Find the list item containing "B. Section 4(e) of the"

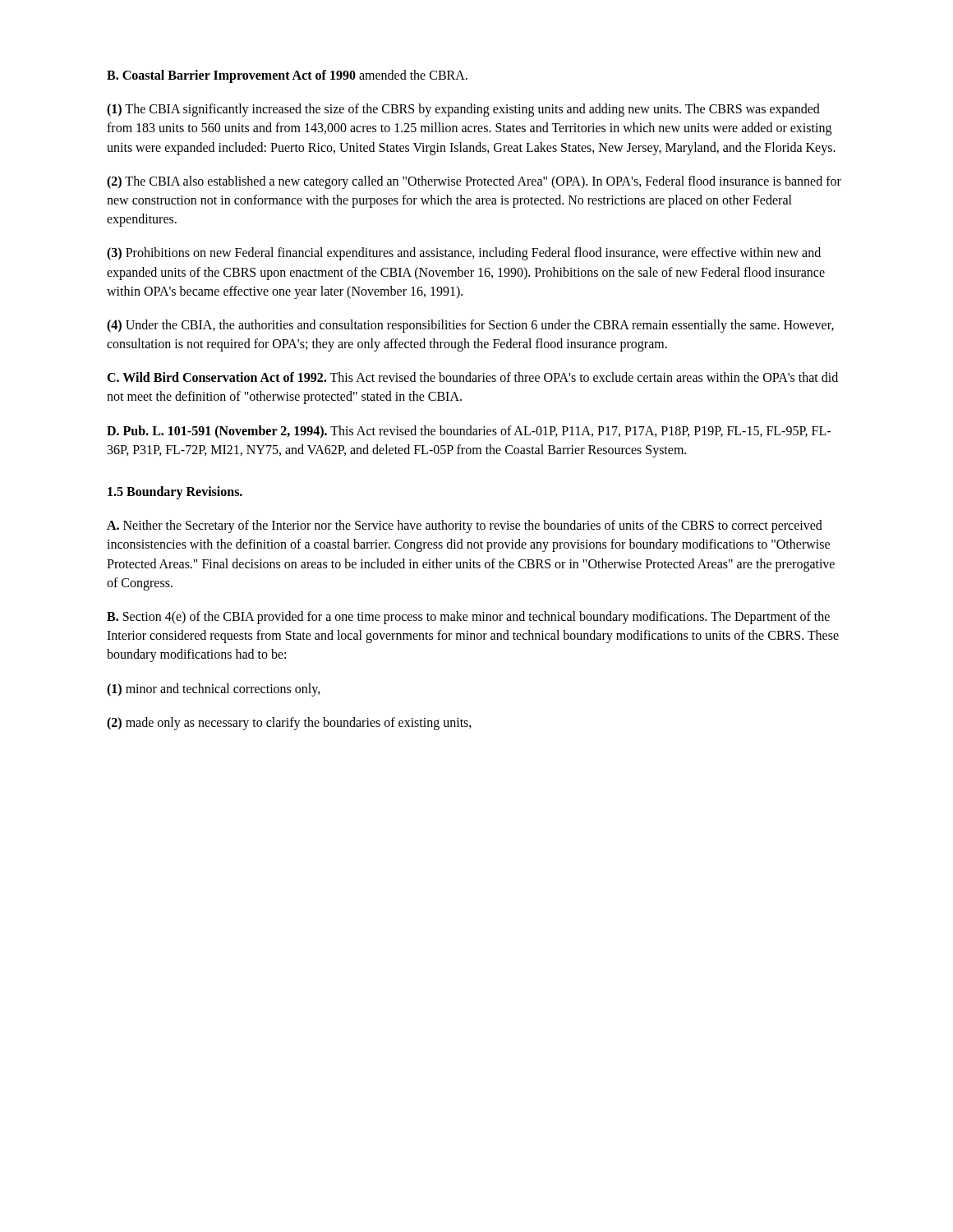point(476,635)
